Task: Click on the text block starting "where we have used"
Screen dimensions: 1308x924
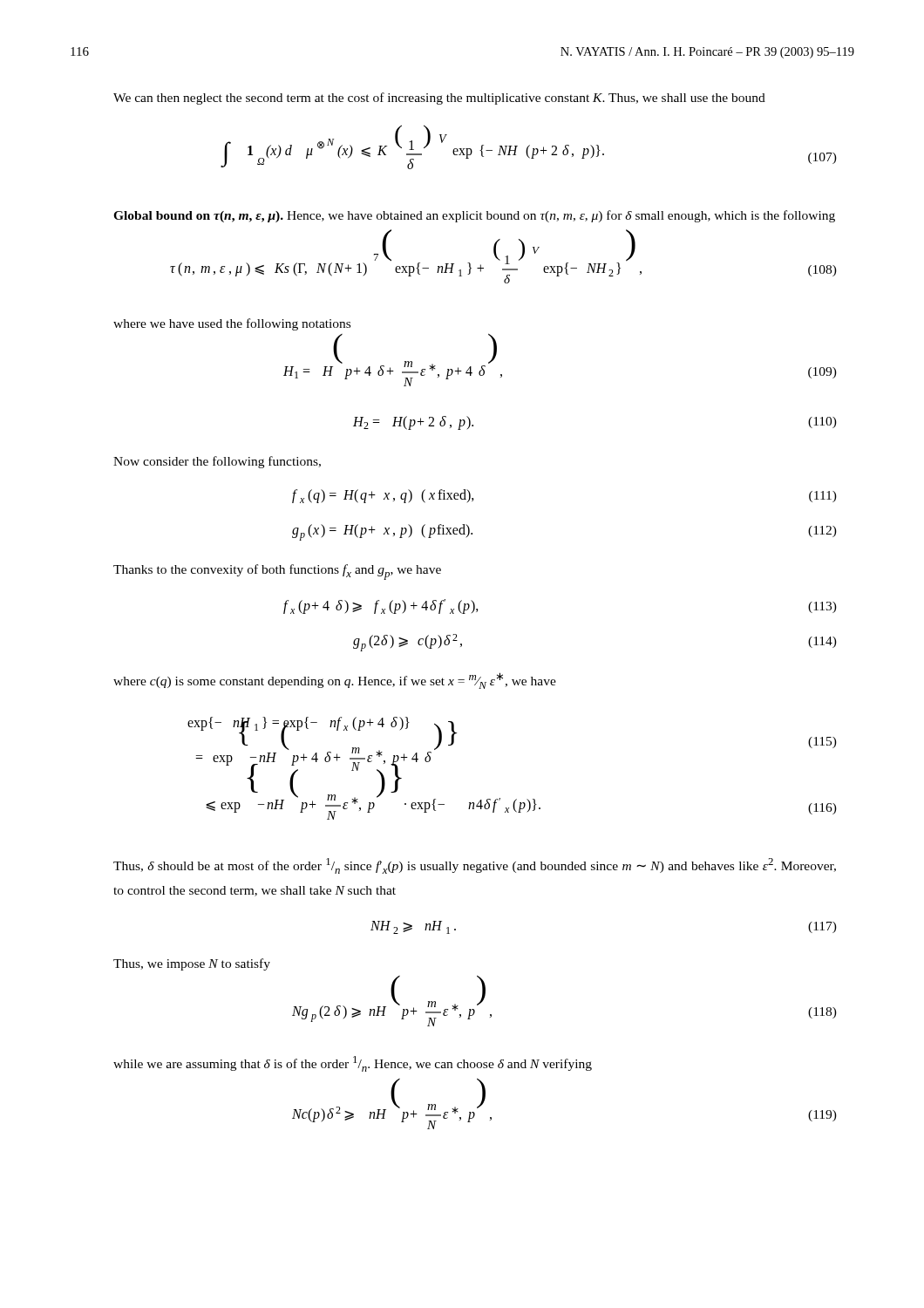Action: point(232,324)
